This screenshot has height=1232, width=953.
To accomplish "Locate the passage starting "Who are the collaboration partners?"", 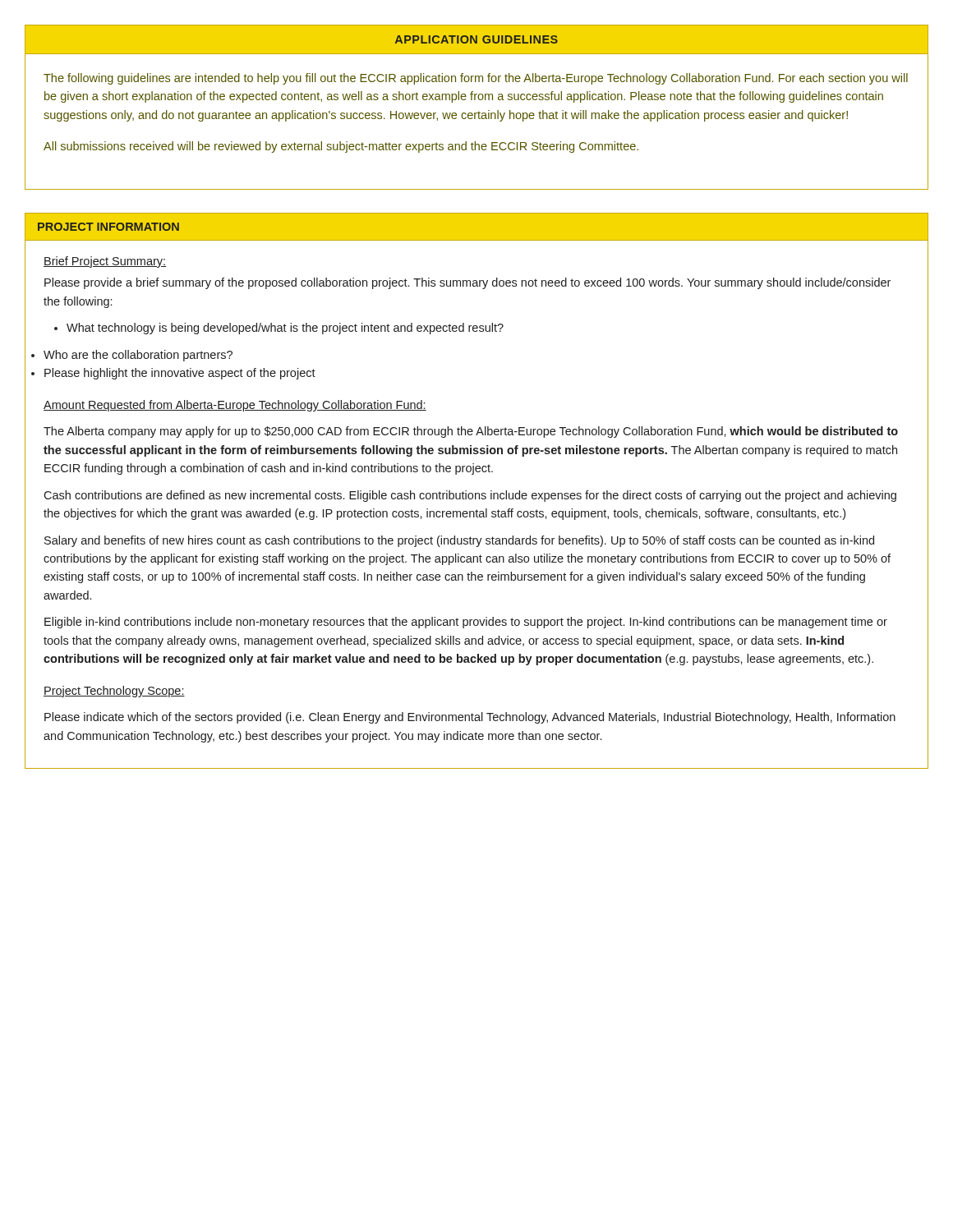I will coord(138,356).
